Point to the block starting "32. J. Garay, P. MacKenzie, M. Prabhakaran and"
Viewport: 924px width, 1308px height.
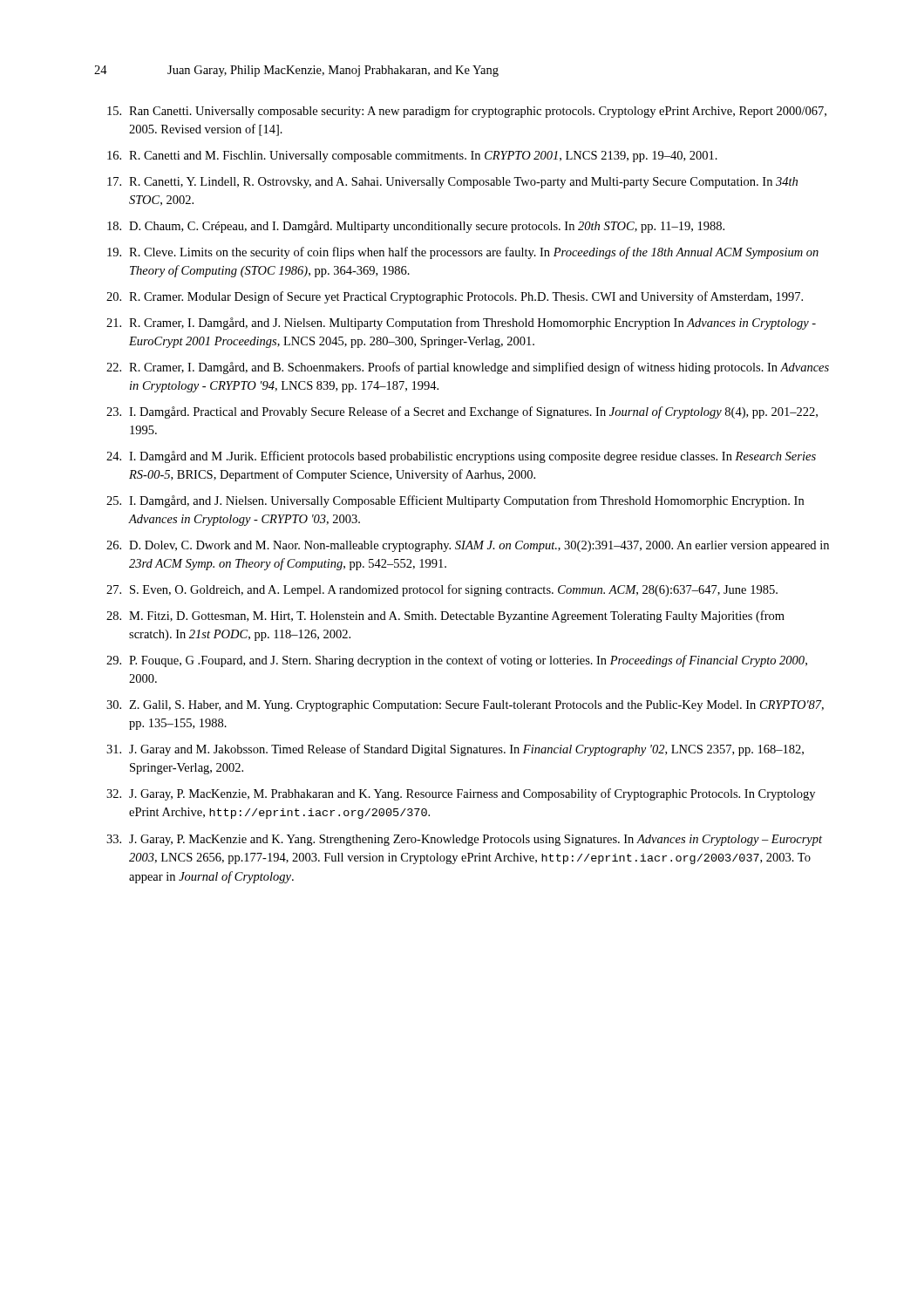[462, 804]
